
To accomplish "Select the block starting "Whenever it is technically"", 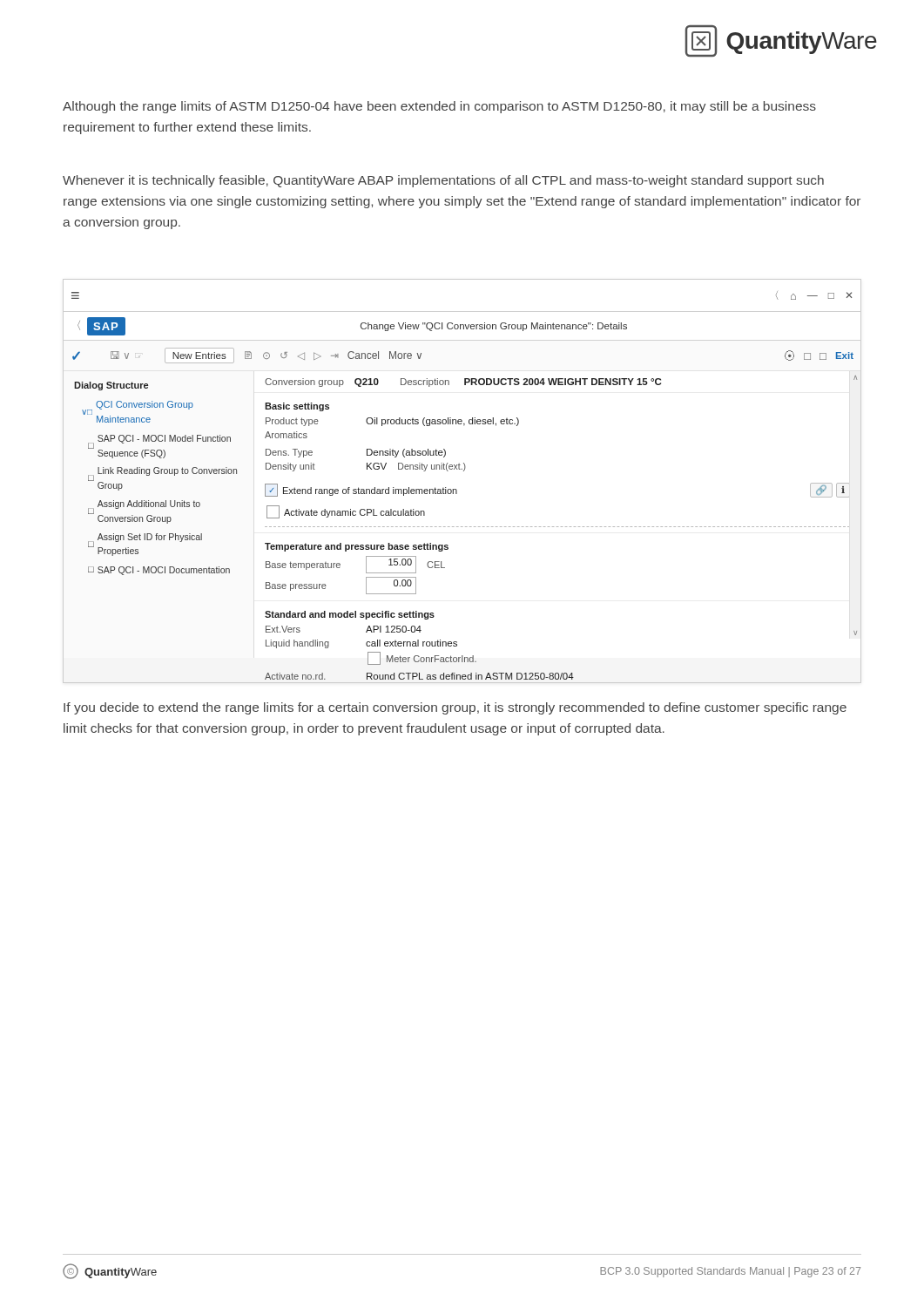I will pyautogui.click(x=462, y=201).
